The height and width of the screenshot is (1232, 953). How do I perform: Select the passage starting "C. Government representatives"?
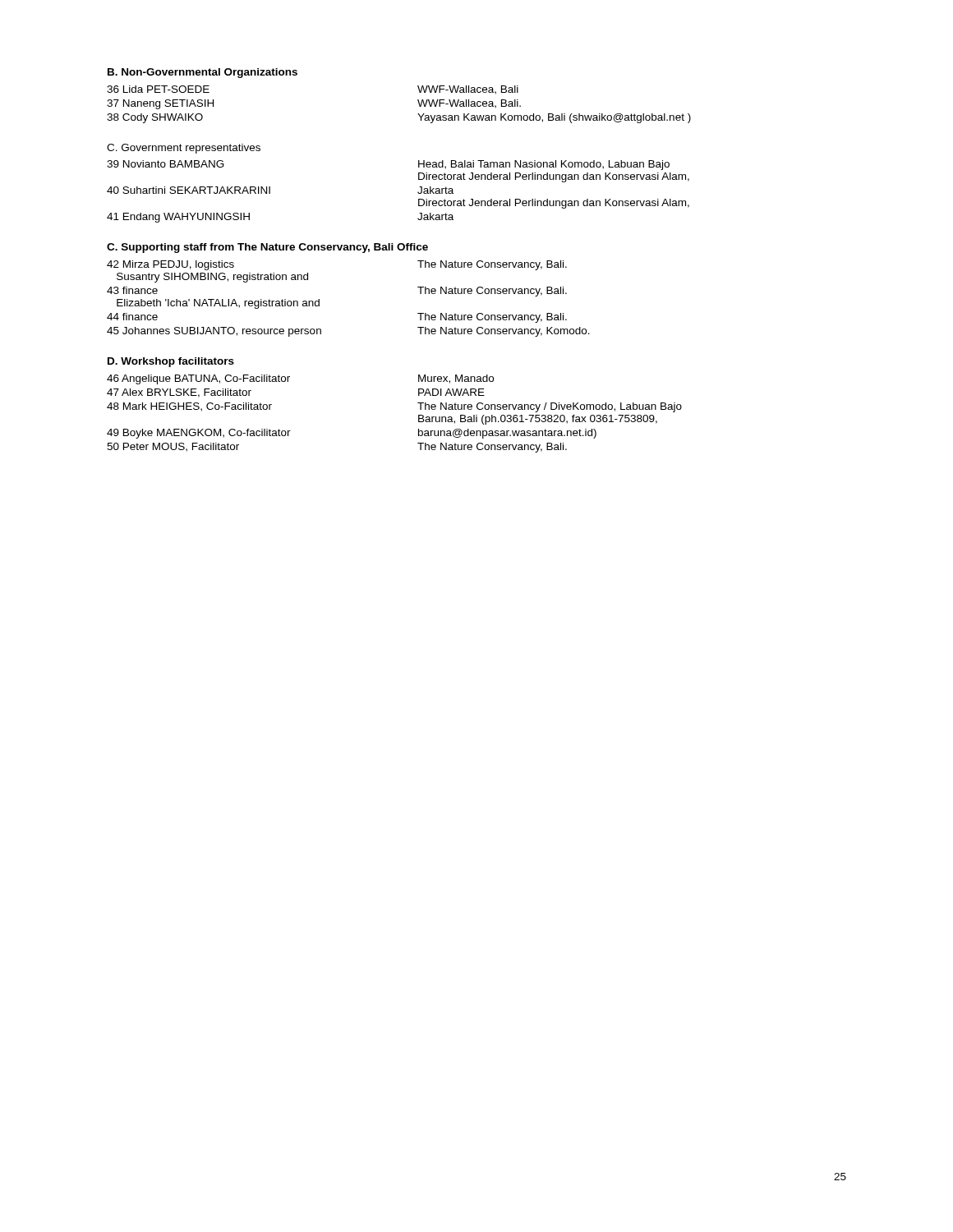click(184, 147)
